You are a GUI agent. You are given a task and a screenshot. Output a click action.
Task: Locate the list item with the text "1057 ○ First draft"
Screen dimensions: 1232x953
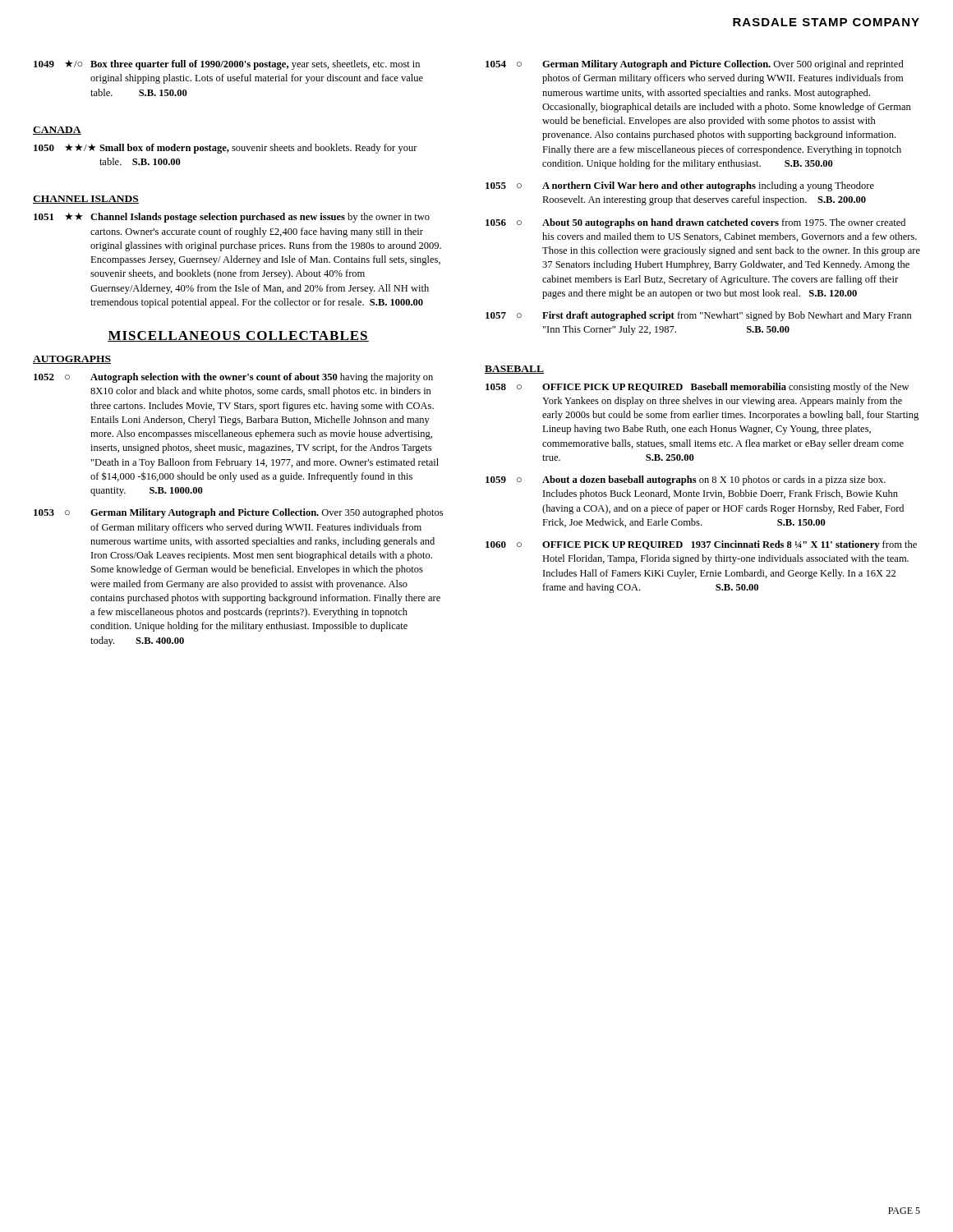pyautogui.click(x=702, y=323)
